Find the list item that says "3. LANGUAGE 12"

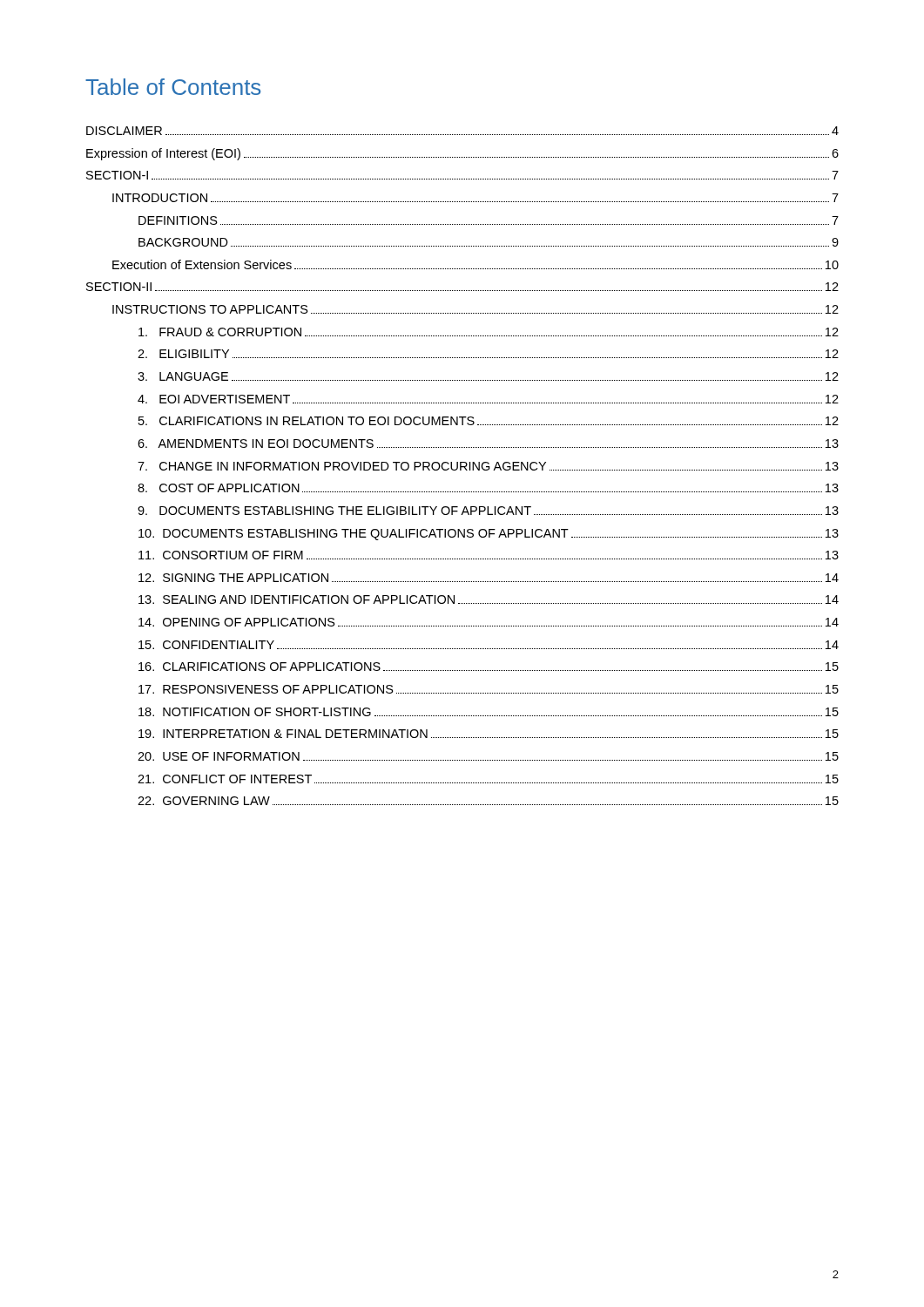point(462,377)
